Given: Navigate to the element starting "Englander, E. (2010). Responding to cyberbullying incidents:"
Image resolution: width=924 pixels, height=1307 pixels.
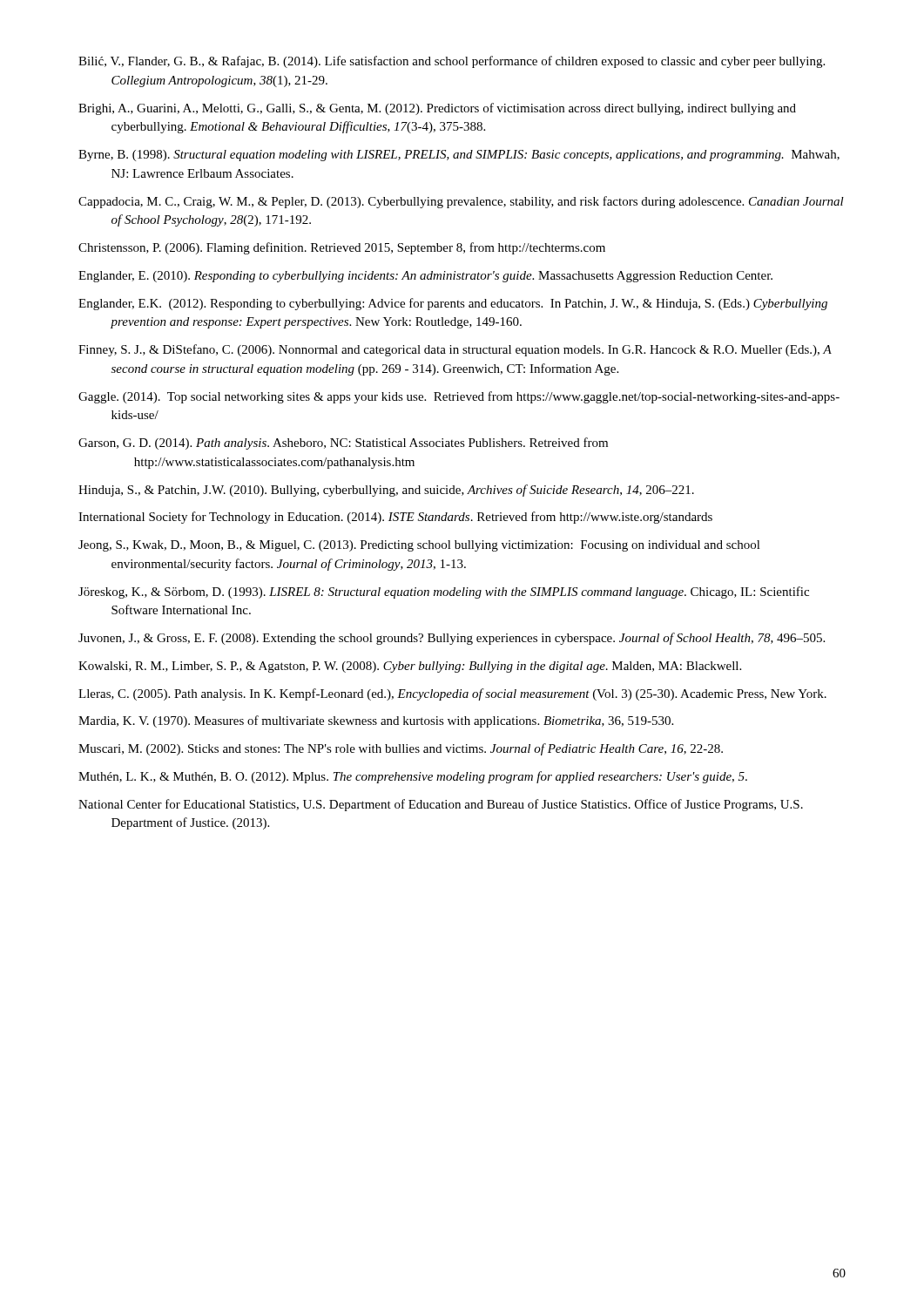Looking at the screenshot, I should coord(426,275).
